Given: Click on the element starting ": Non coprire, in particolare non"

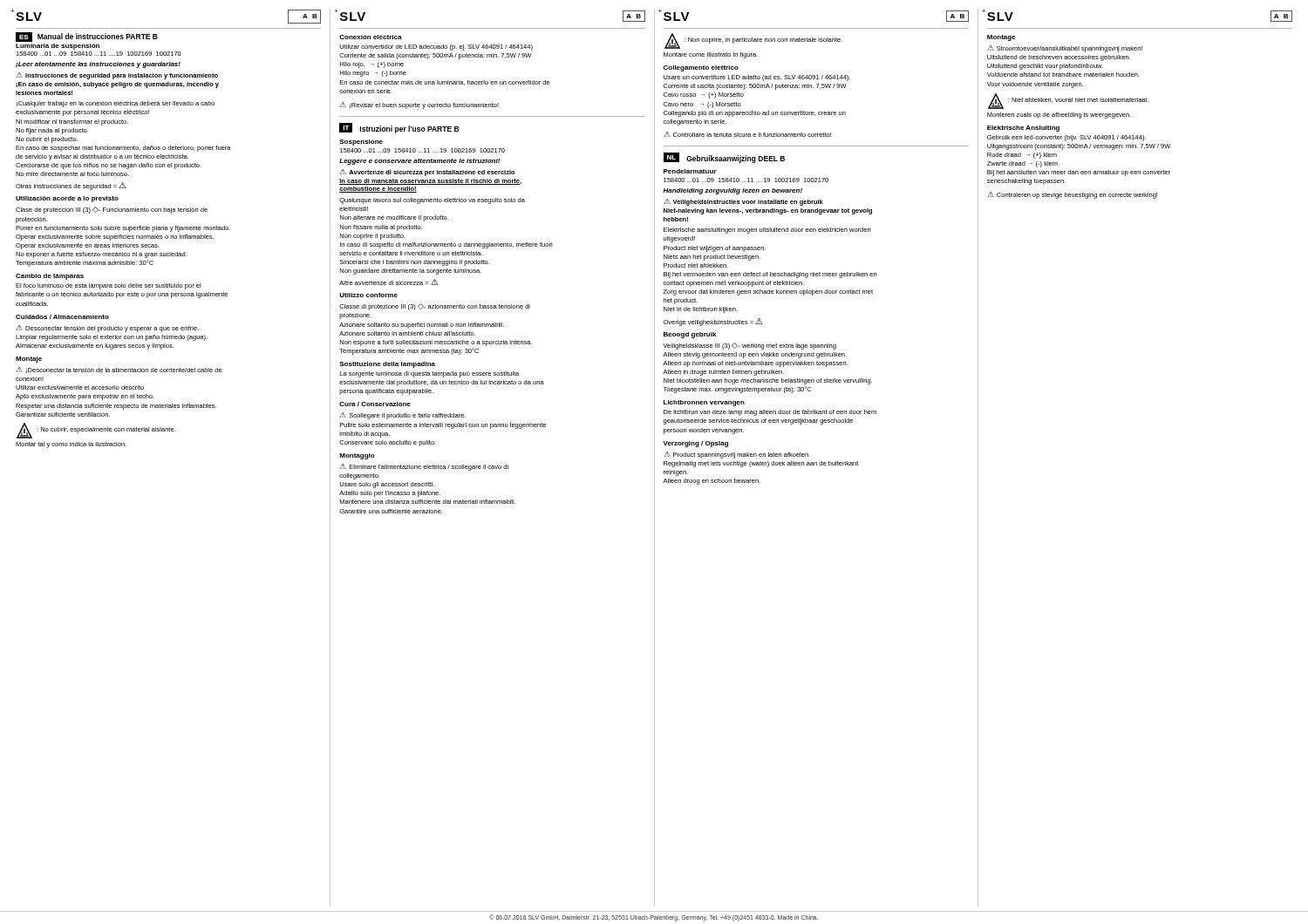Looking at the screenshot, I should 816,46.
